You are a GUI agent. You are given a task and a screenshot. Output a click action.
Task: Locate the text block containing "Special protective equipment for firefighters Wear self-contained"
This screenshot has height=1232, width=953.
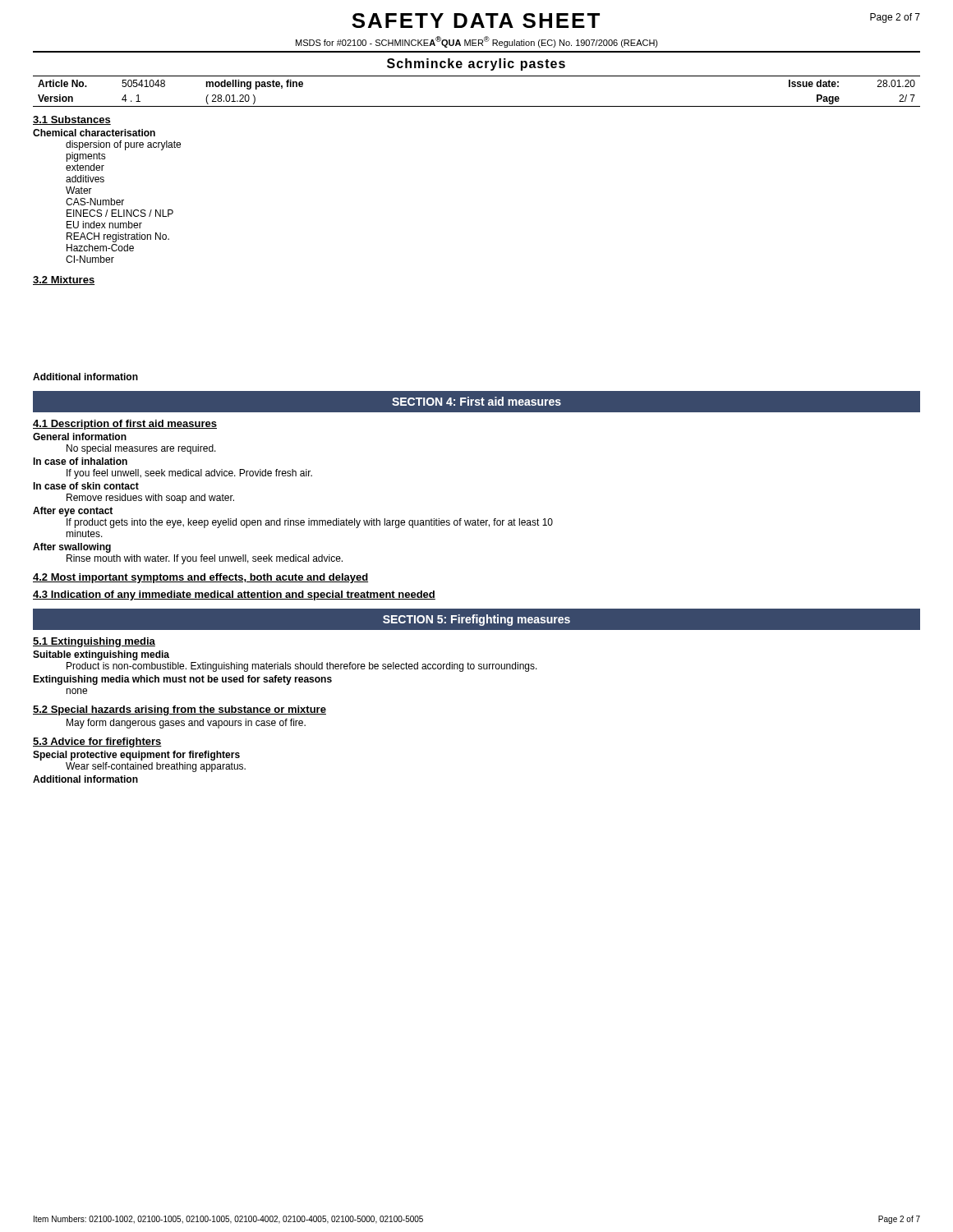tap(136, 756)
